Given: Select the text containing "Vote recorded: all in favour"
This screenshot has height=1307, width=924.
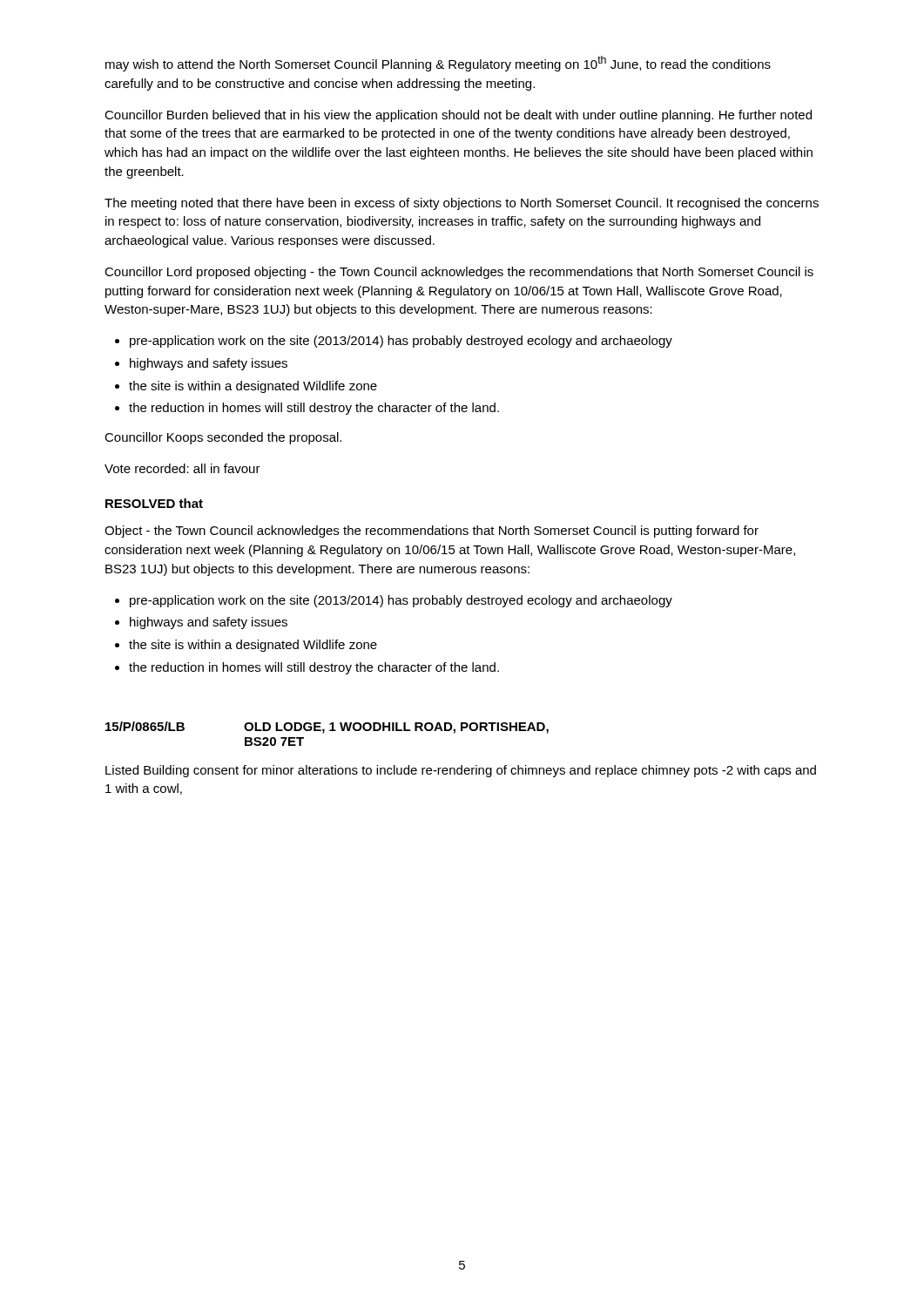Looking at the screenshot, I should coord(182,468).
